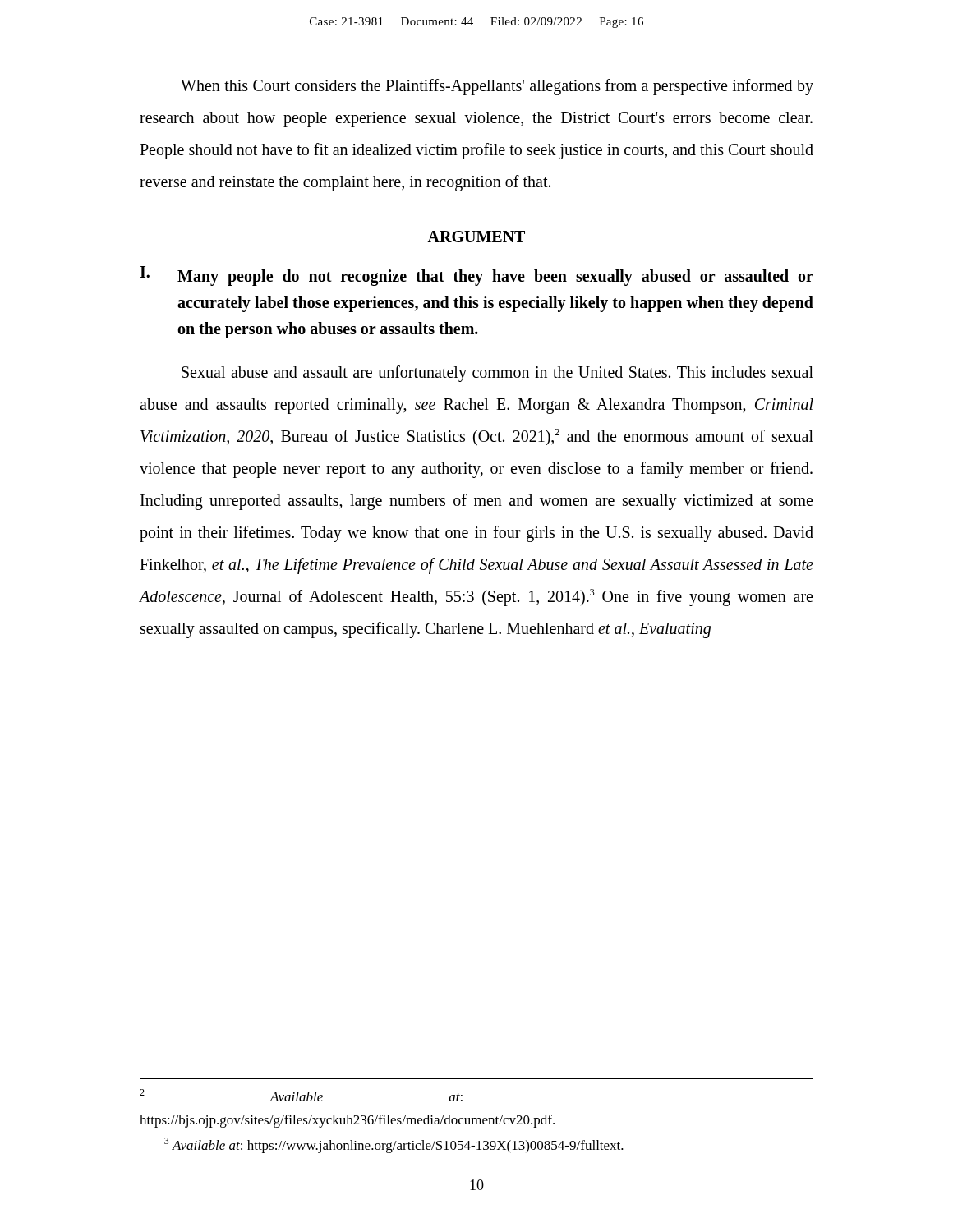Where is the passage that starts "2 Available at:"?
The height and width of the screenshot is (1232, 953).
[348, 1107]
